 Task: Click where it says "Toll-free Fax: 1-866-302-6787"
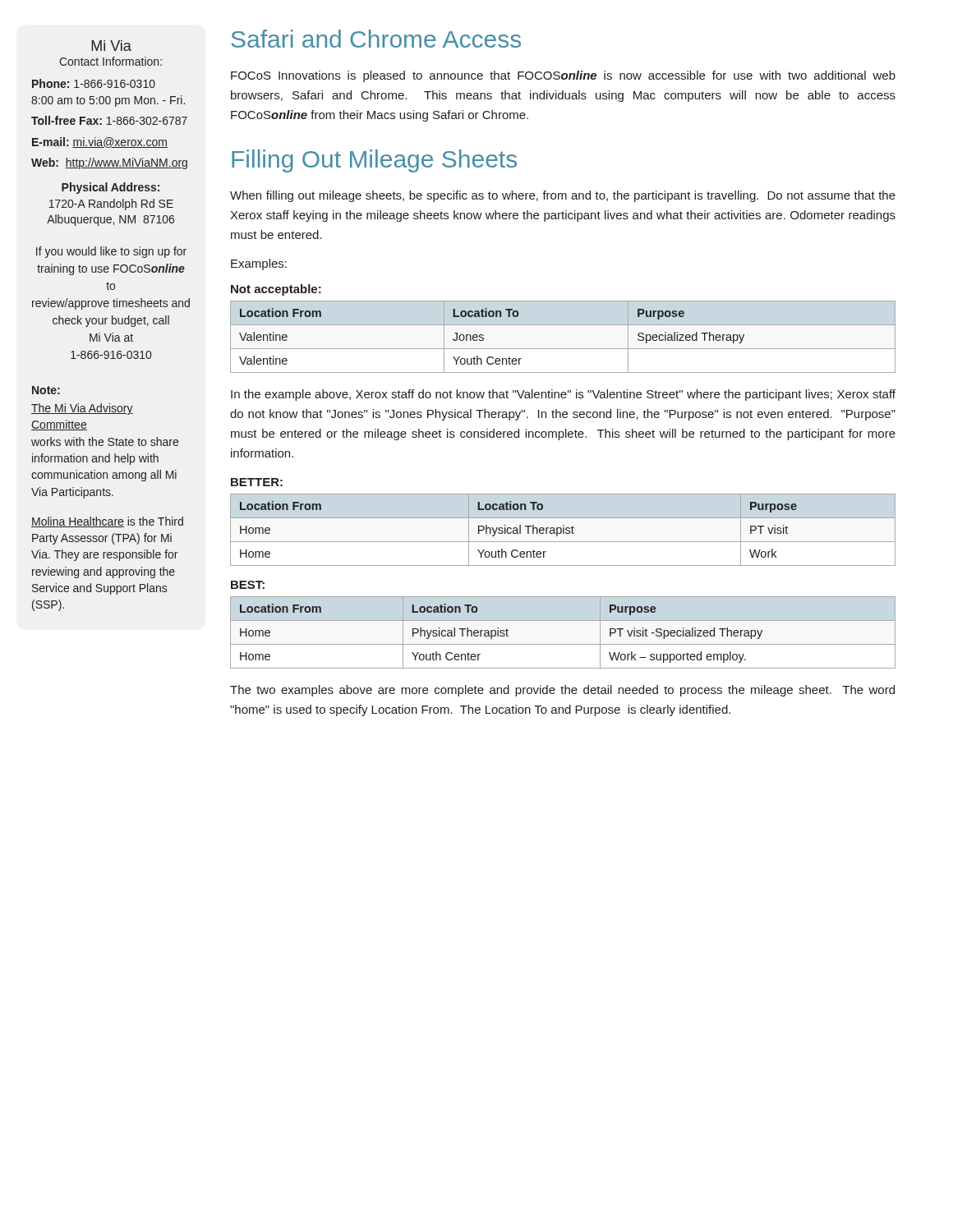click(109, 121)
